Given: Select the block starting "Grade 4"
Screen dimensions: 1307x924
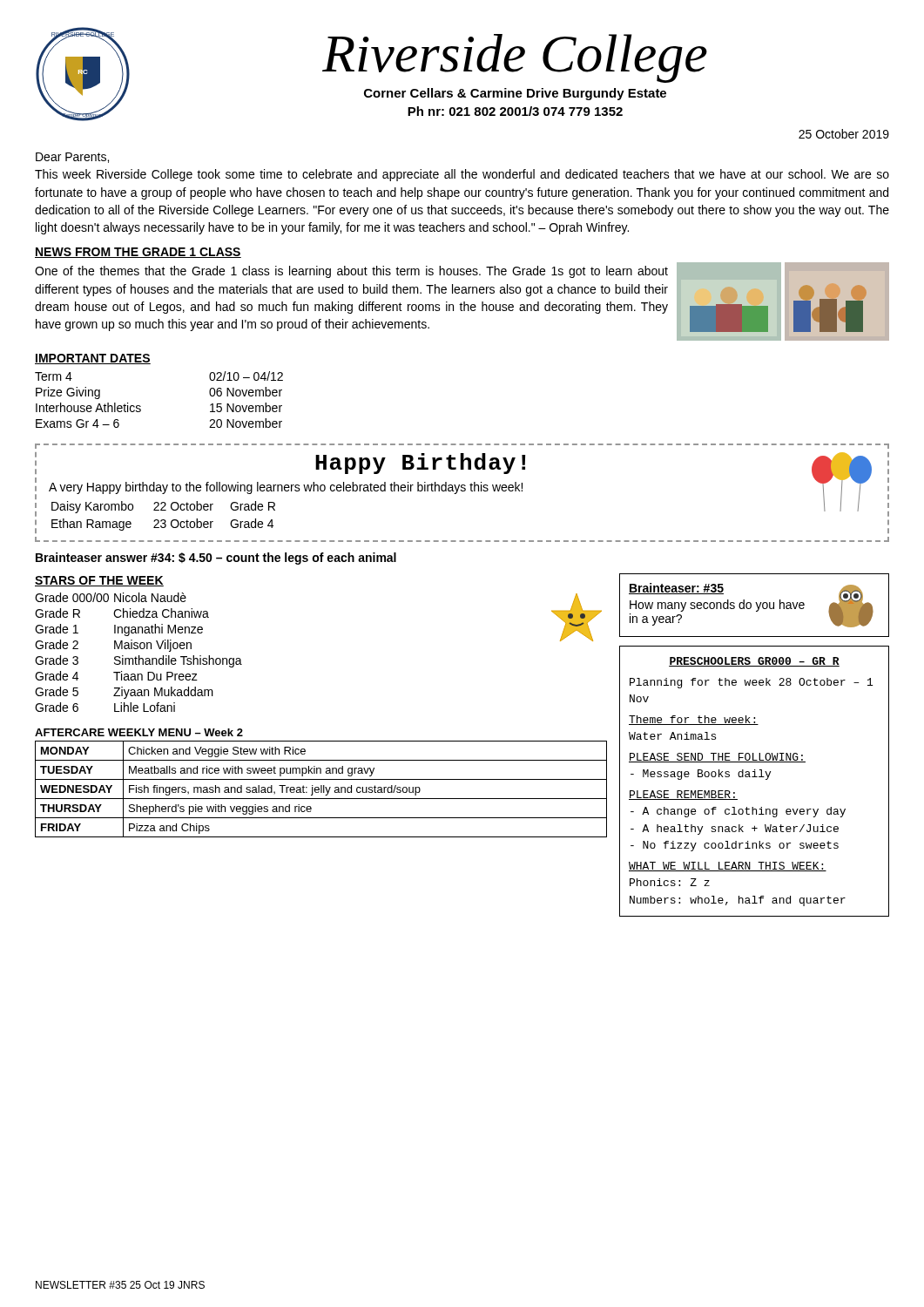Looking at the screenshot, I should (57, 677).
